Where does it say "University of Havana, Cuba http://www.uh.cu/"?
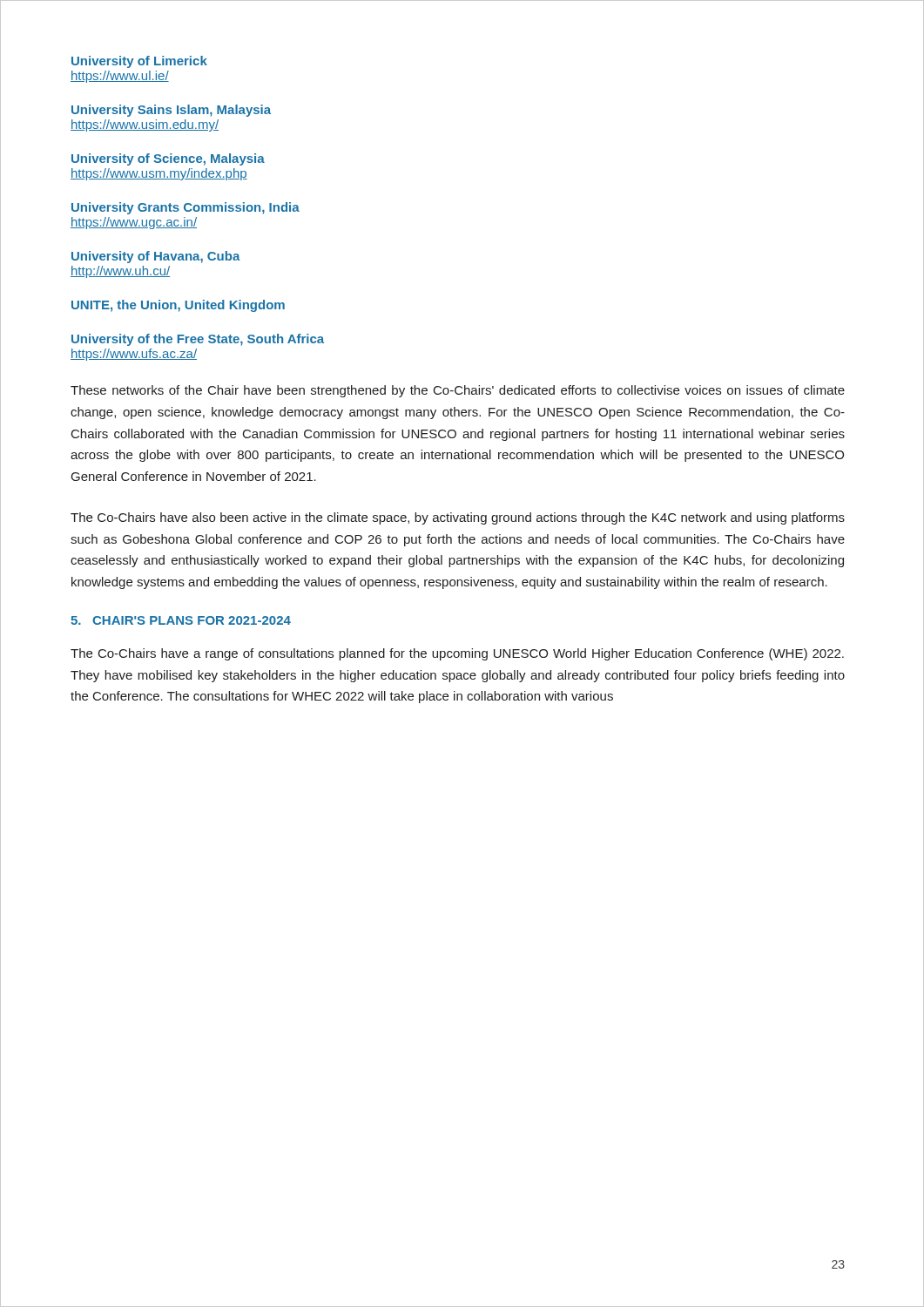924x1307 pixels. (x=156, y=257)
